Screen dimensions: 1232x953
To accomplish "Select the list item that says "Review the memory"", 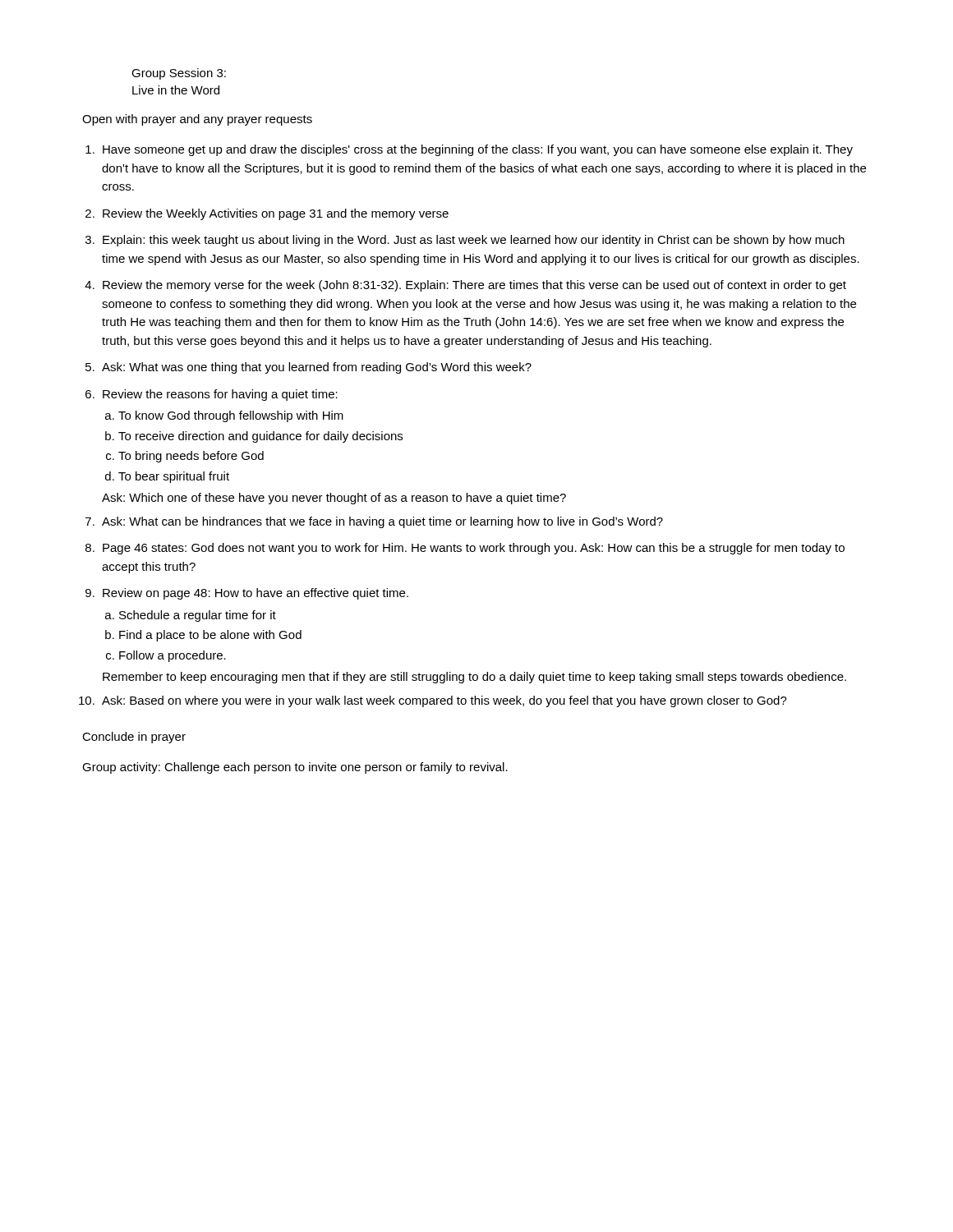I will point(479,312).
